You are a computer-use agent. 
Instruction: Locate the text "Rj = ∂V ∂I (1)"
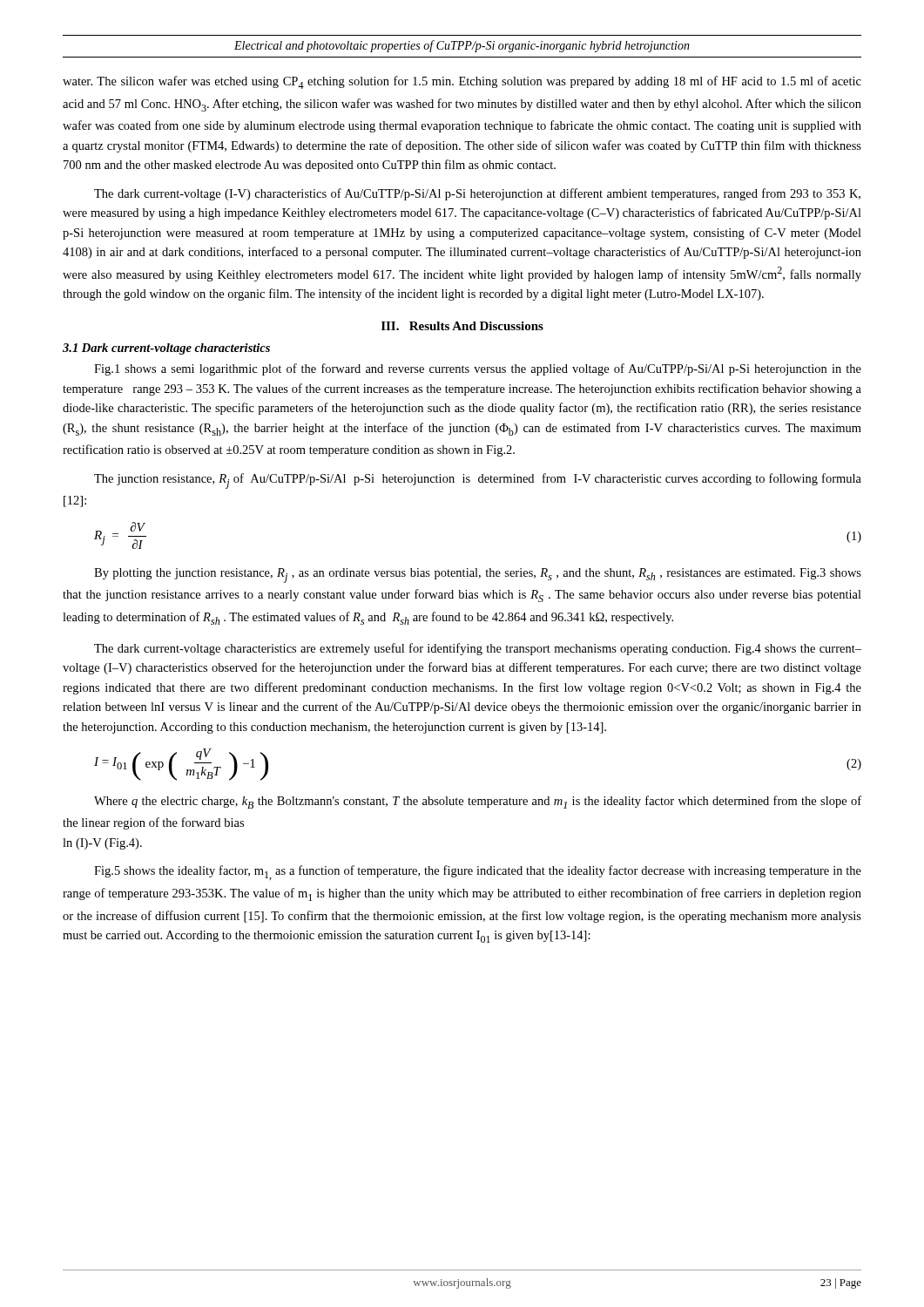[x=137, y=536]
